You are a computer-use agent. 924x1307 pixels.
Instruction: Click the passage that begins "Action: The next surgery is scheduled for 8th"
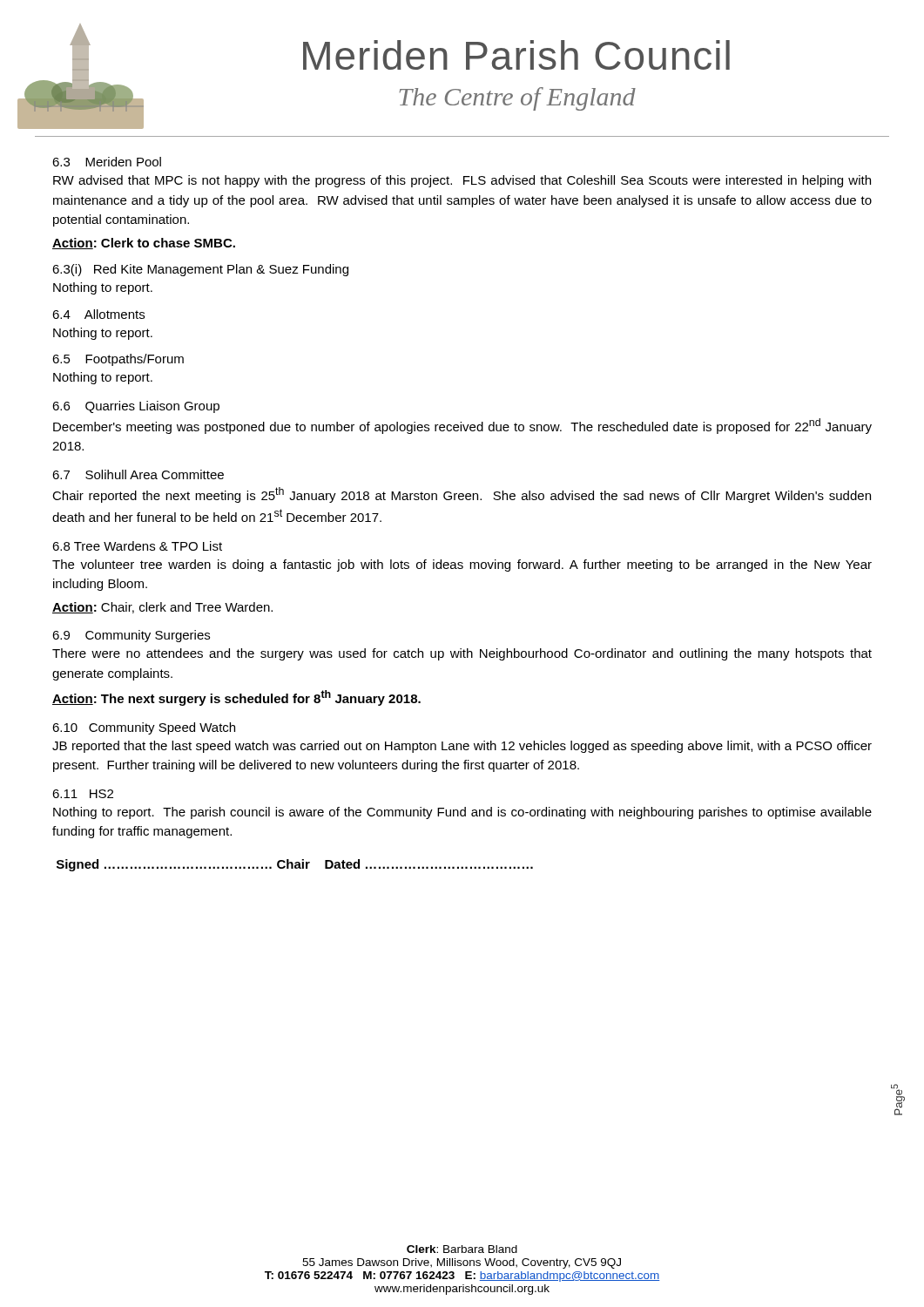237,697
